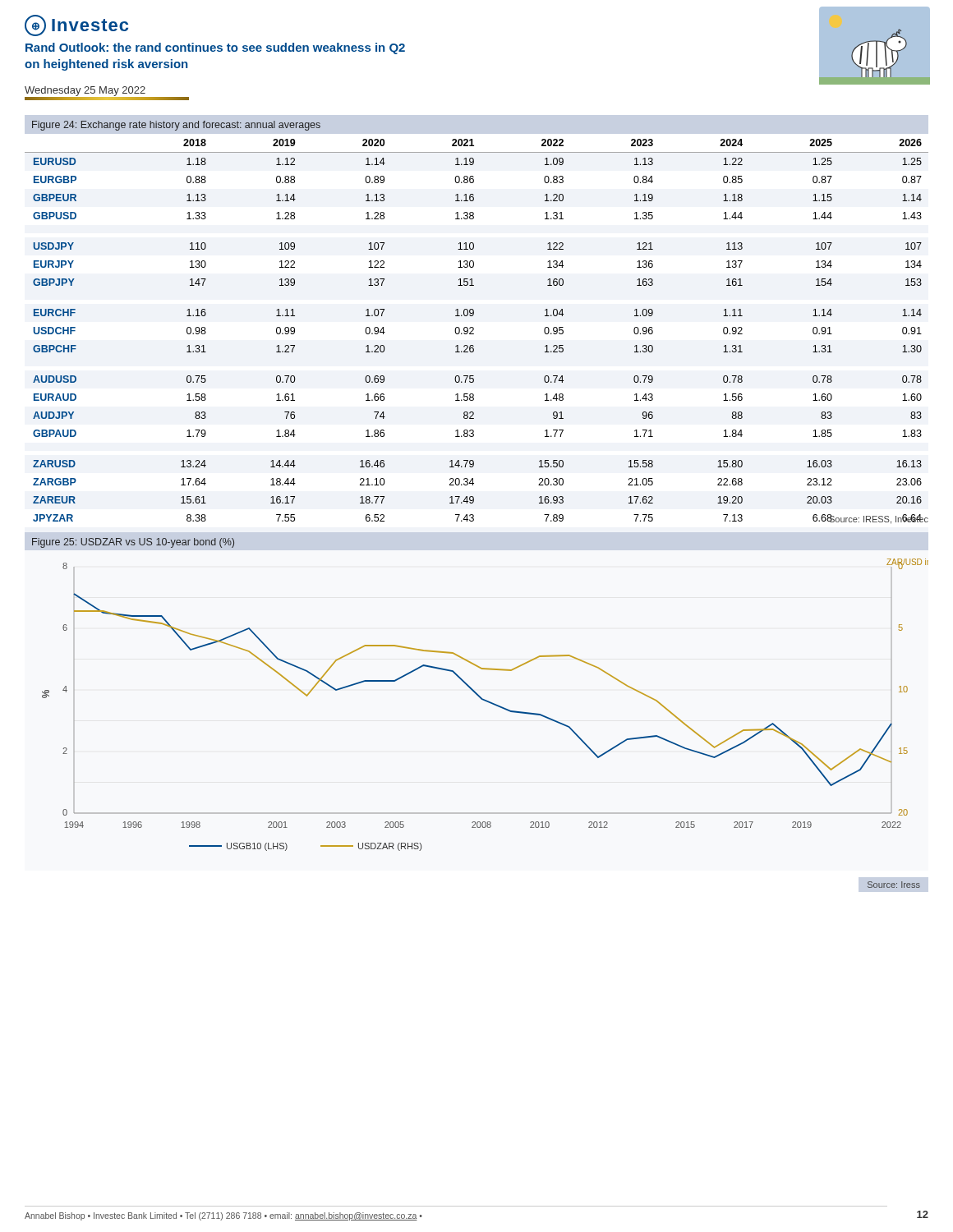Select the illustration
953x1232 pixels.
pyautogui.click(x=875, y=46)
